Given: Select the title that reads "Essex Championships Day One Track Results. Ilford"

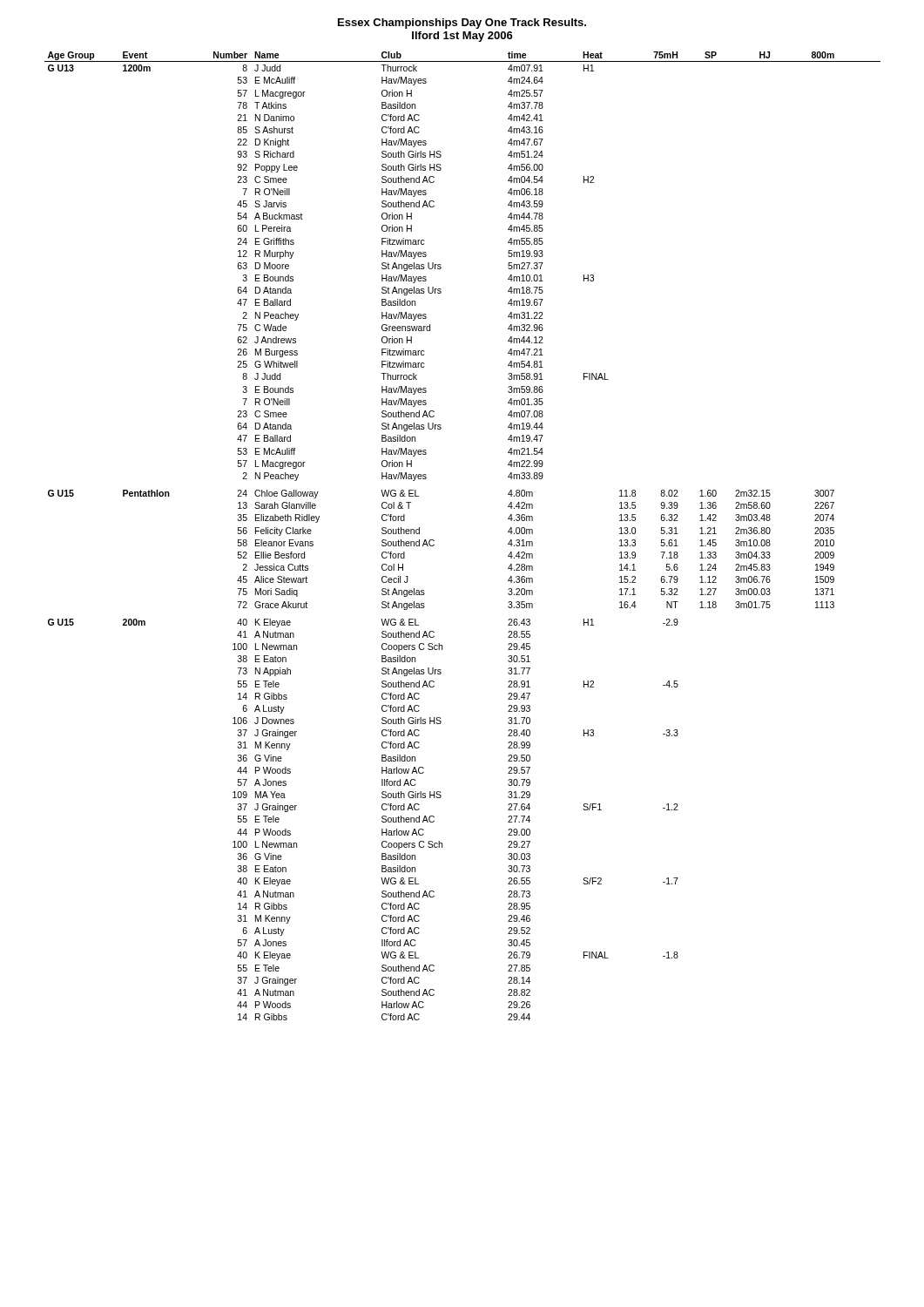Looking at the screenshot, I should click(x=462, y=29).
